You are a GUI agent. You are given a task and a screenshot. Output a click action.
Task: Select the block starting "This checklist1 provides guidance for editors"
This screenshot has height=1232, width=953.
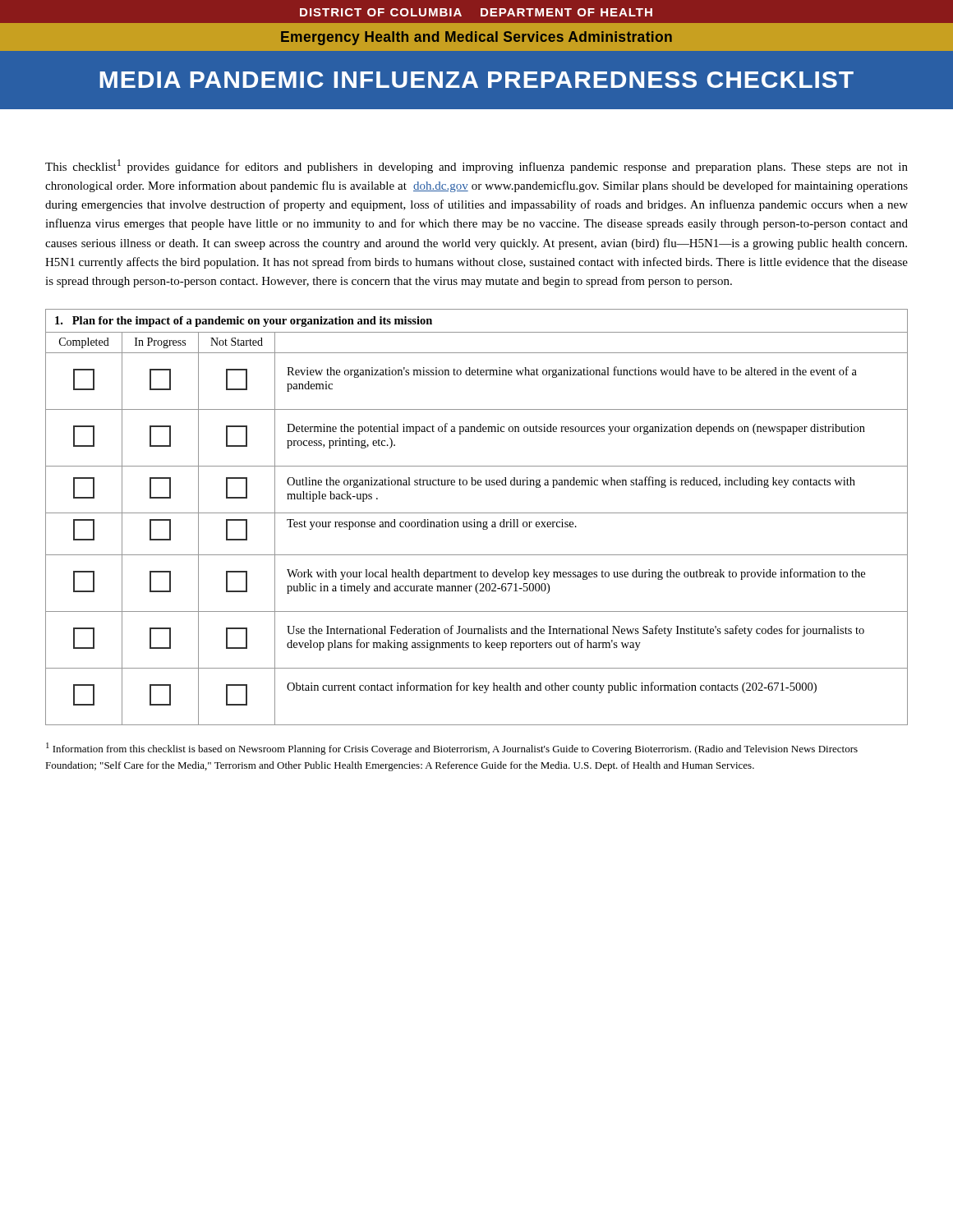pos(476,222)
